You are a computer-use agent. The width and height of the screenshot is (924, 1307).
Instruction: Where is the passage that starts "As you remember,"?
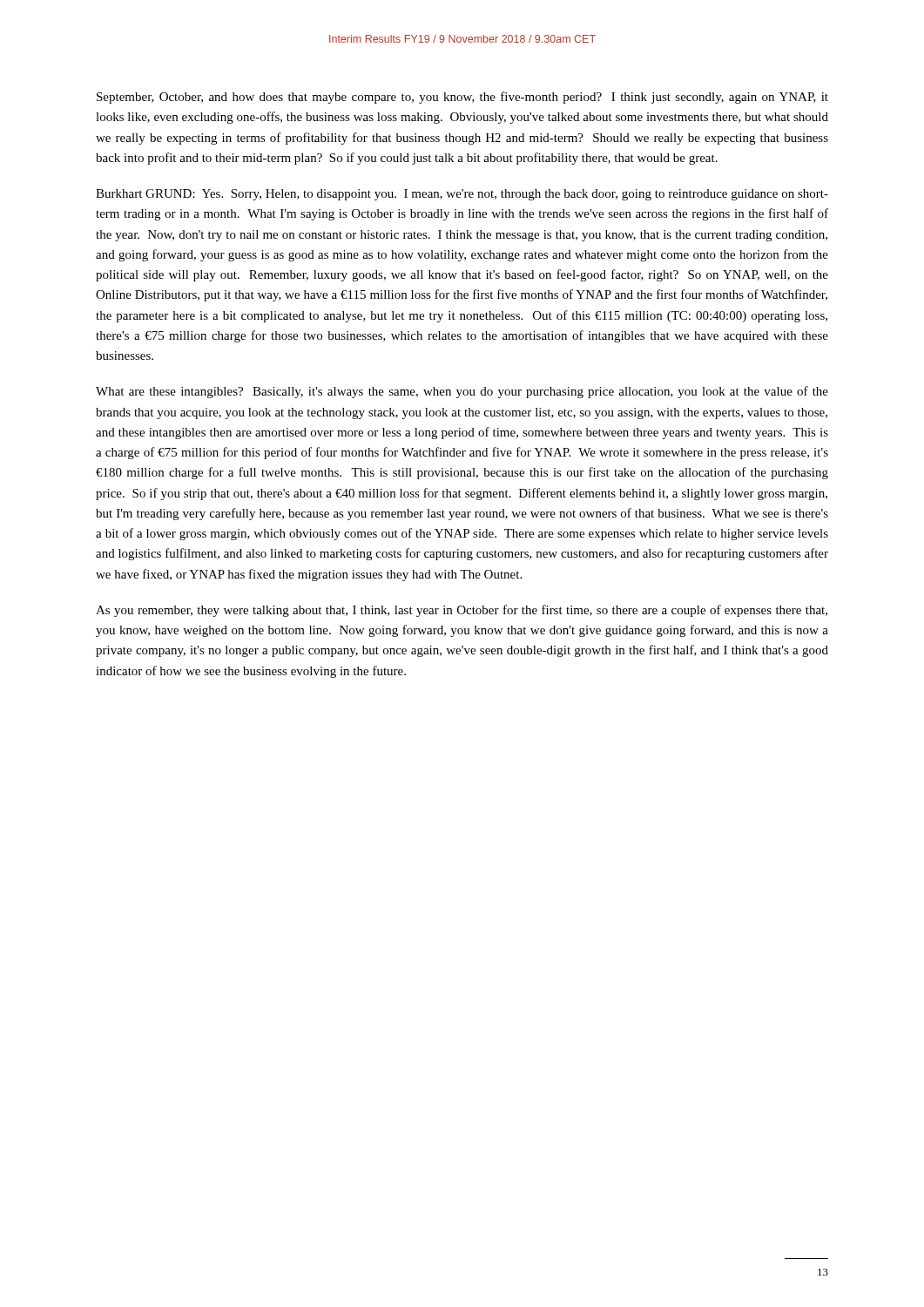(x=462, y=640)
